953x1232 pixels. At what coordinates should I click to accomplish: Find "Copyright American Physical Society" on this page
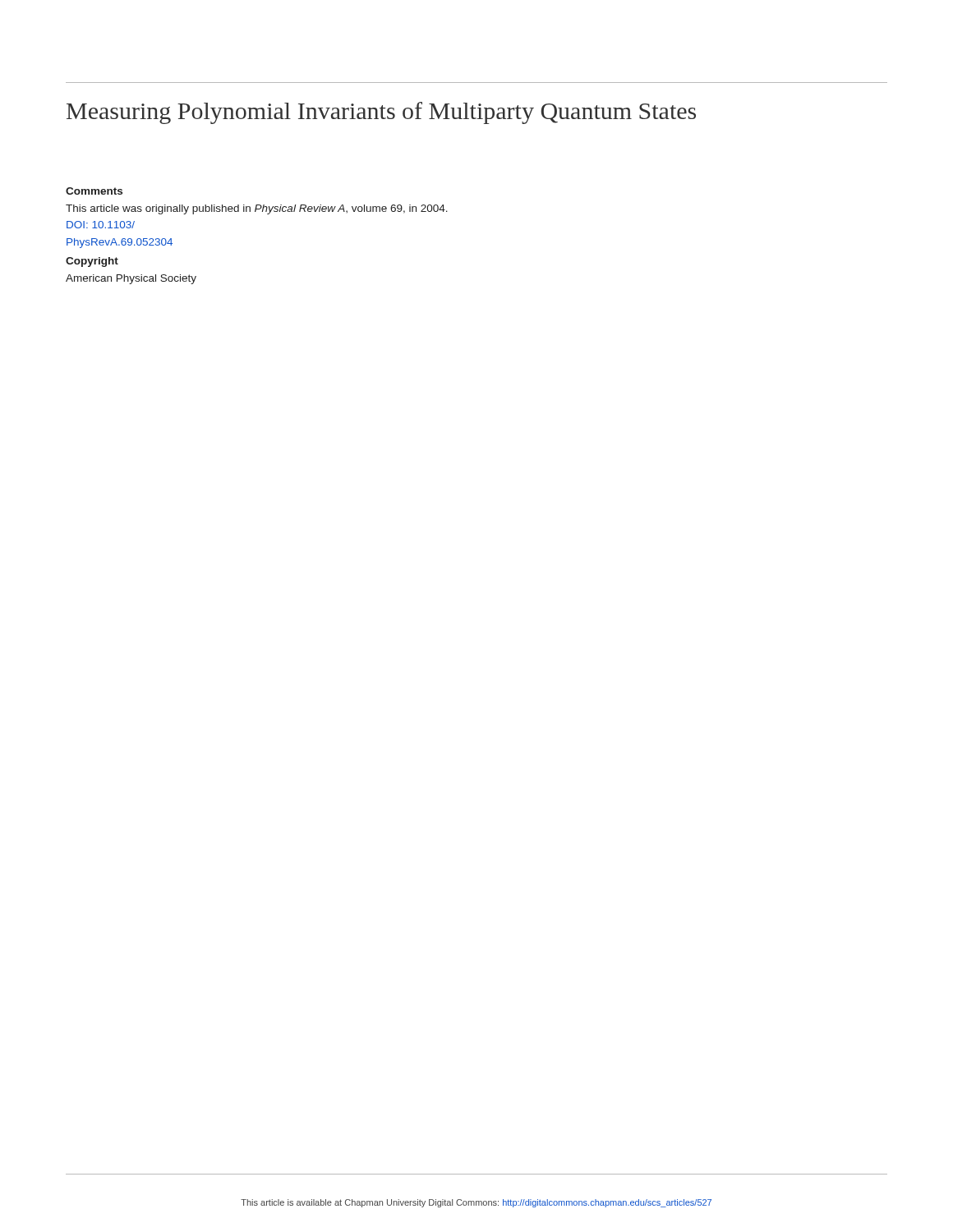92,262
